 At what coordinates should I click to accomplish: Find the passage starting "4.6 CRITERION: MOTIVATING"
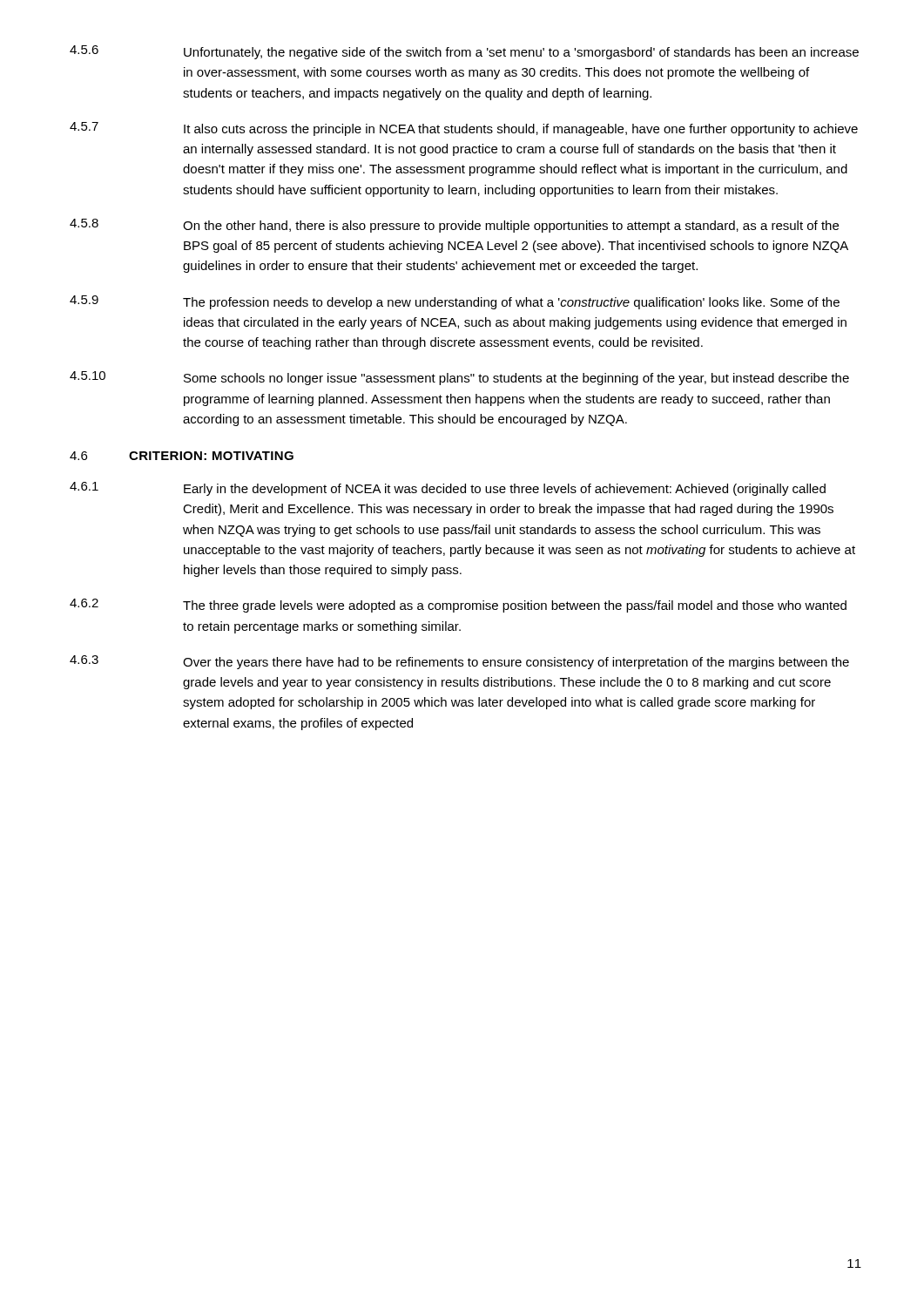tap(182, 455)
